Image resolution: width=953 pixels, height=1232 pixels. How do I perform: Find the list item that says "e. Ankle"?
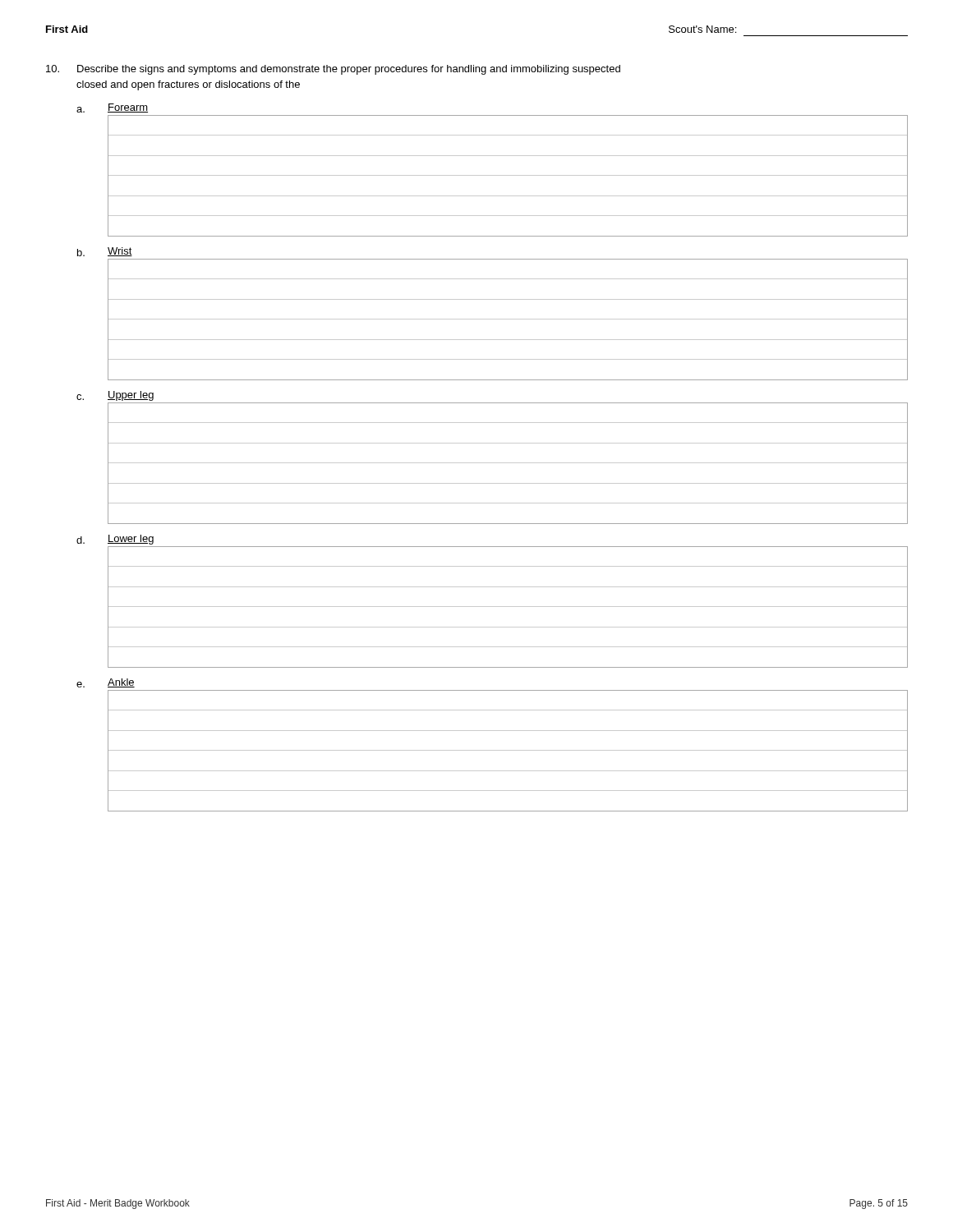(x=492, y=744)
